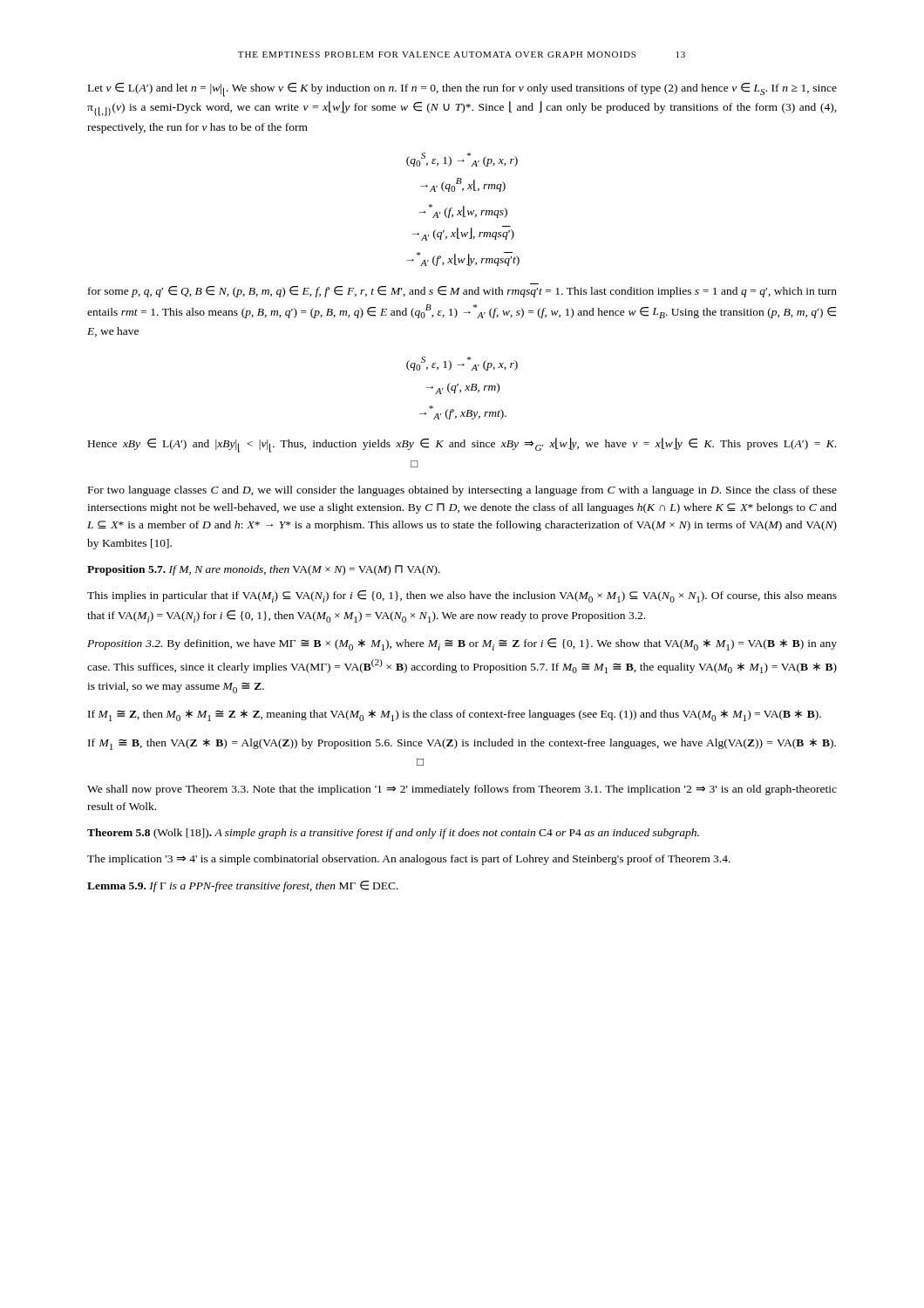Find the text starting "This implies in"
The image size is (924, 1308).
coord(462,606)
